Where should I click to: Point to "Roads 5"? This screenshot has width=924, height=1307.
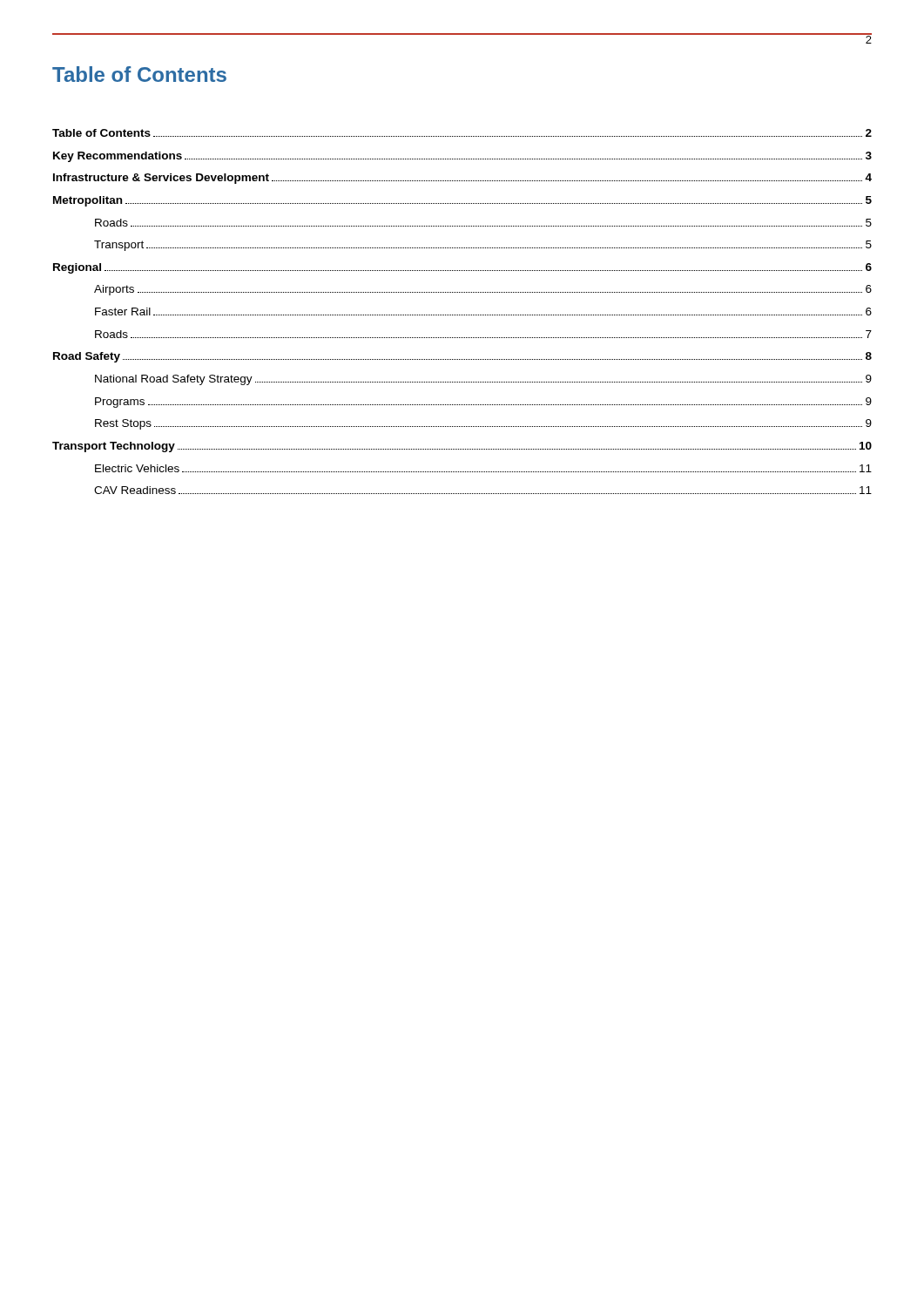(x=483, y=223)
